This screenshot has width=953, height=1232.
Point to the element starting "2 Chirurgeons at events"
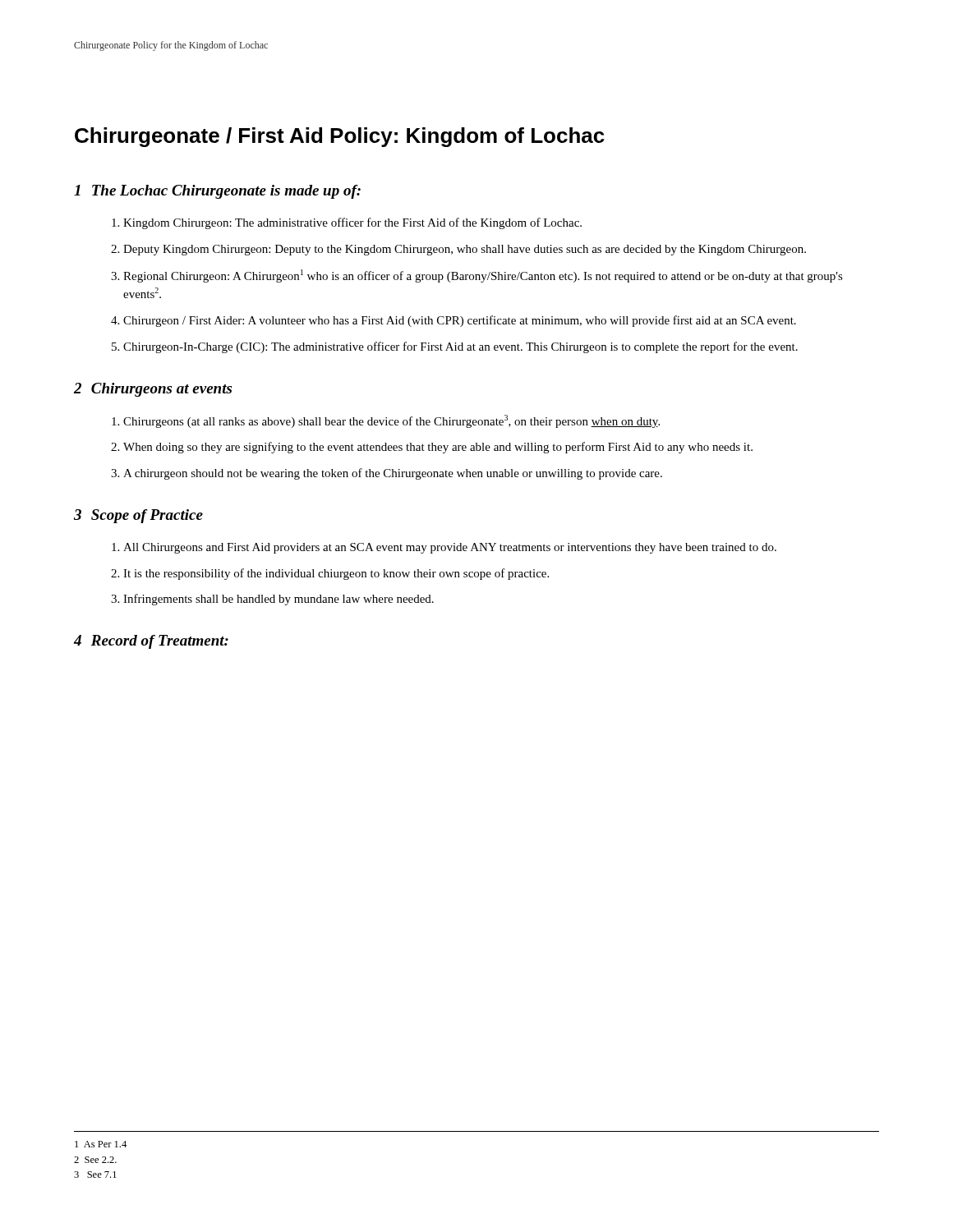coord(153,388)
